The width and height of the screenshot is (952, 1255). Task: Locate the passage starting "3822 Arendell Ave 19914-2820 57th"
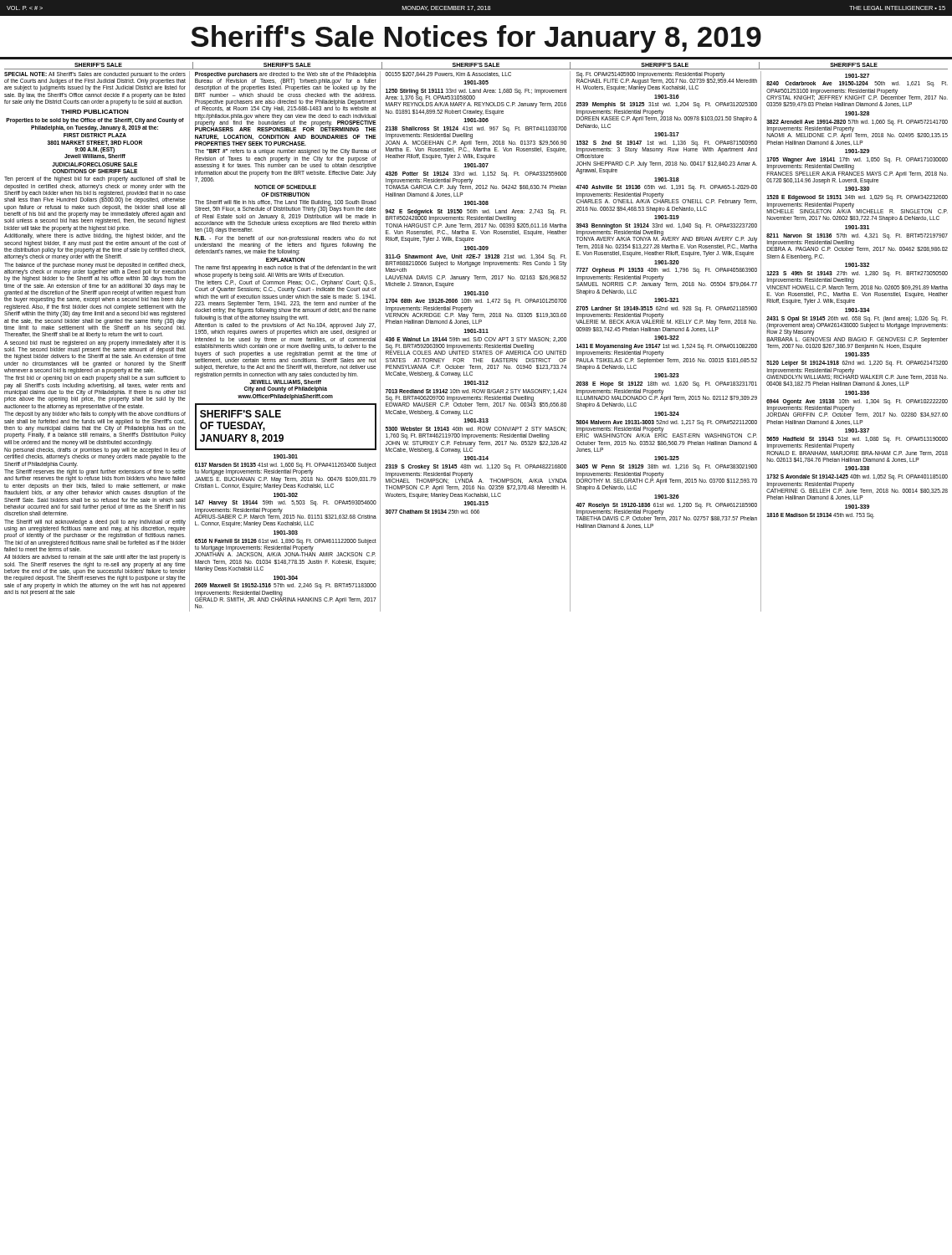point(857,133)
